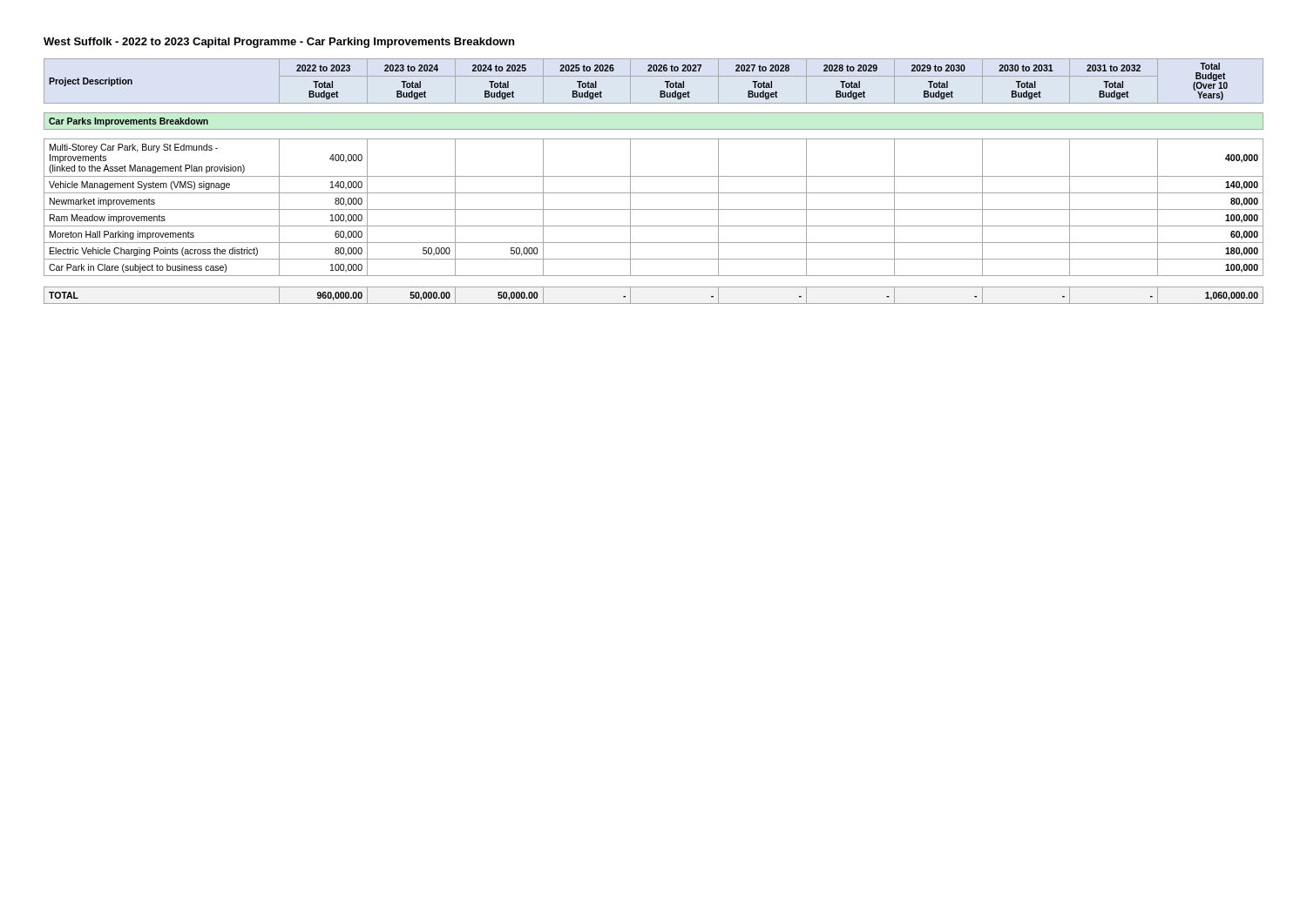Screen dimensions: 924x1307
Task: Select a table
Action: pyautogui.click(x=654, y=181)
